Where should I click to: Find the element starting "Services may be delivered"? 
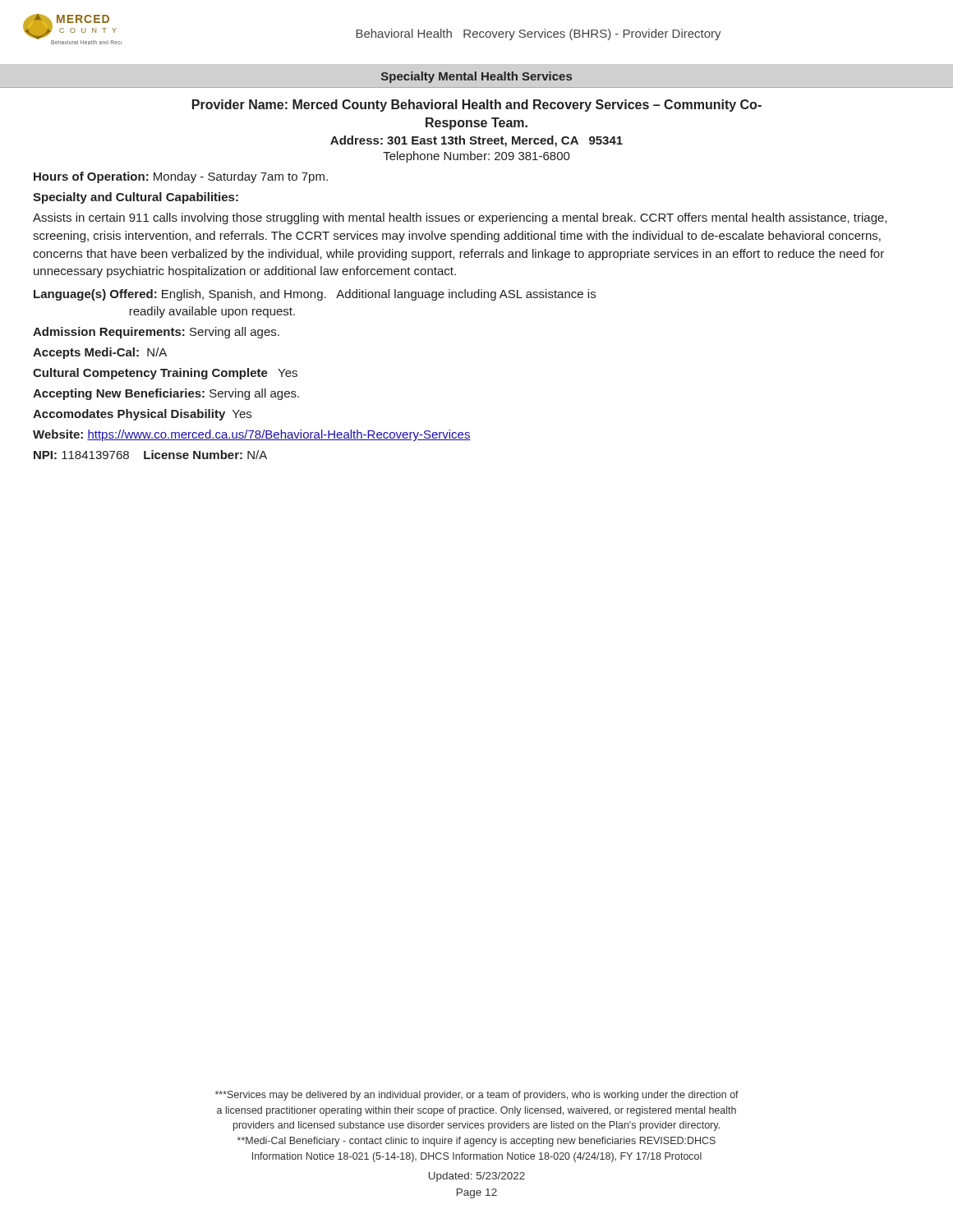point(476,1125)
